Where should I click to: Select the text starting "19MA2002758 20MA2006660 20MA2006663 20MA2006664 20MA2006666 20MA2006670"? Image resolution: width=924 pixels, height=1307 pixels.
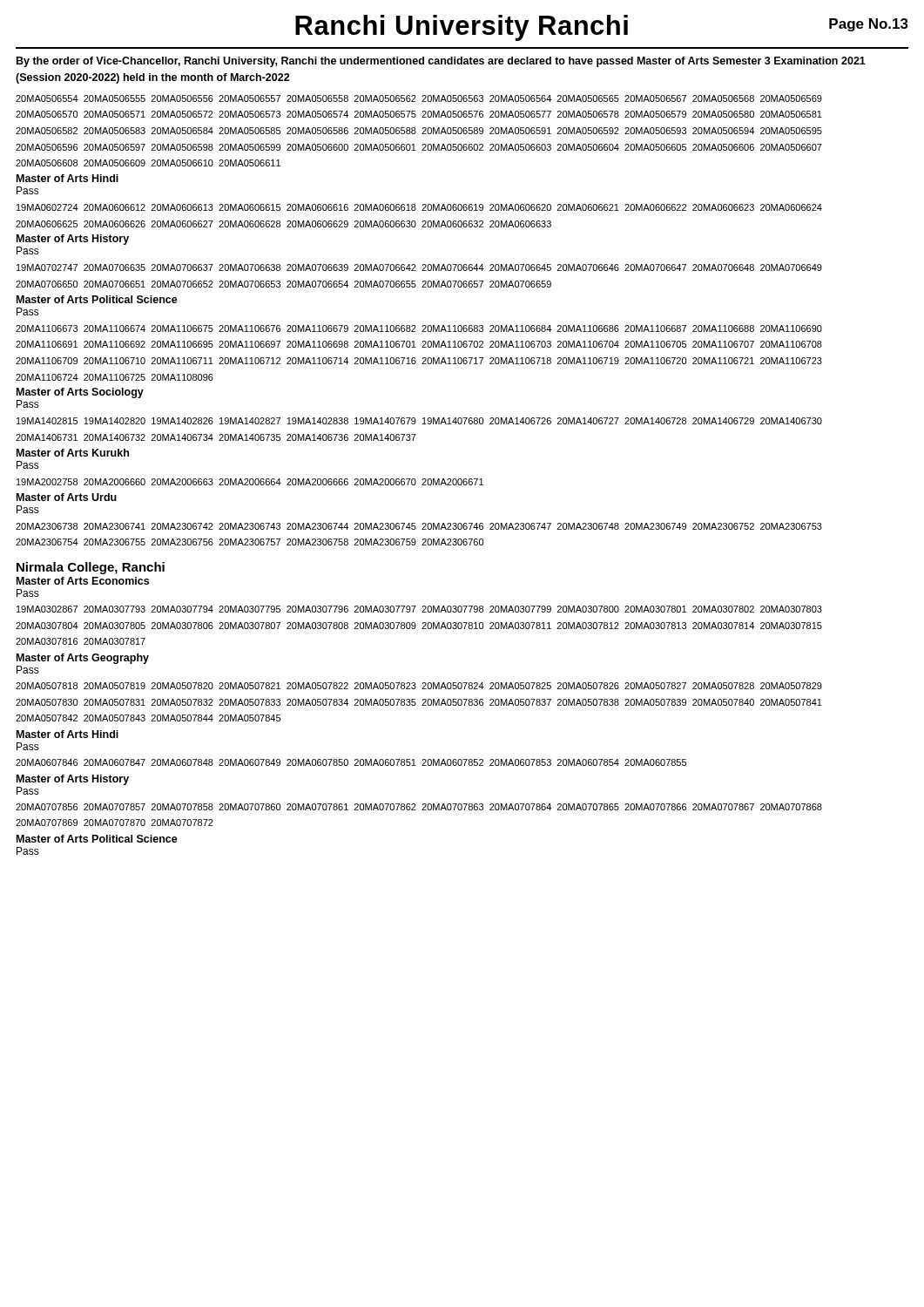(250, 482)
